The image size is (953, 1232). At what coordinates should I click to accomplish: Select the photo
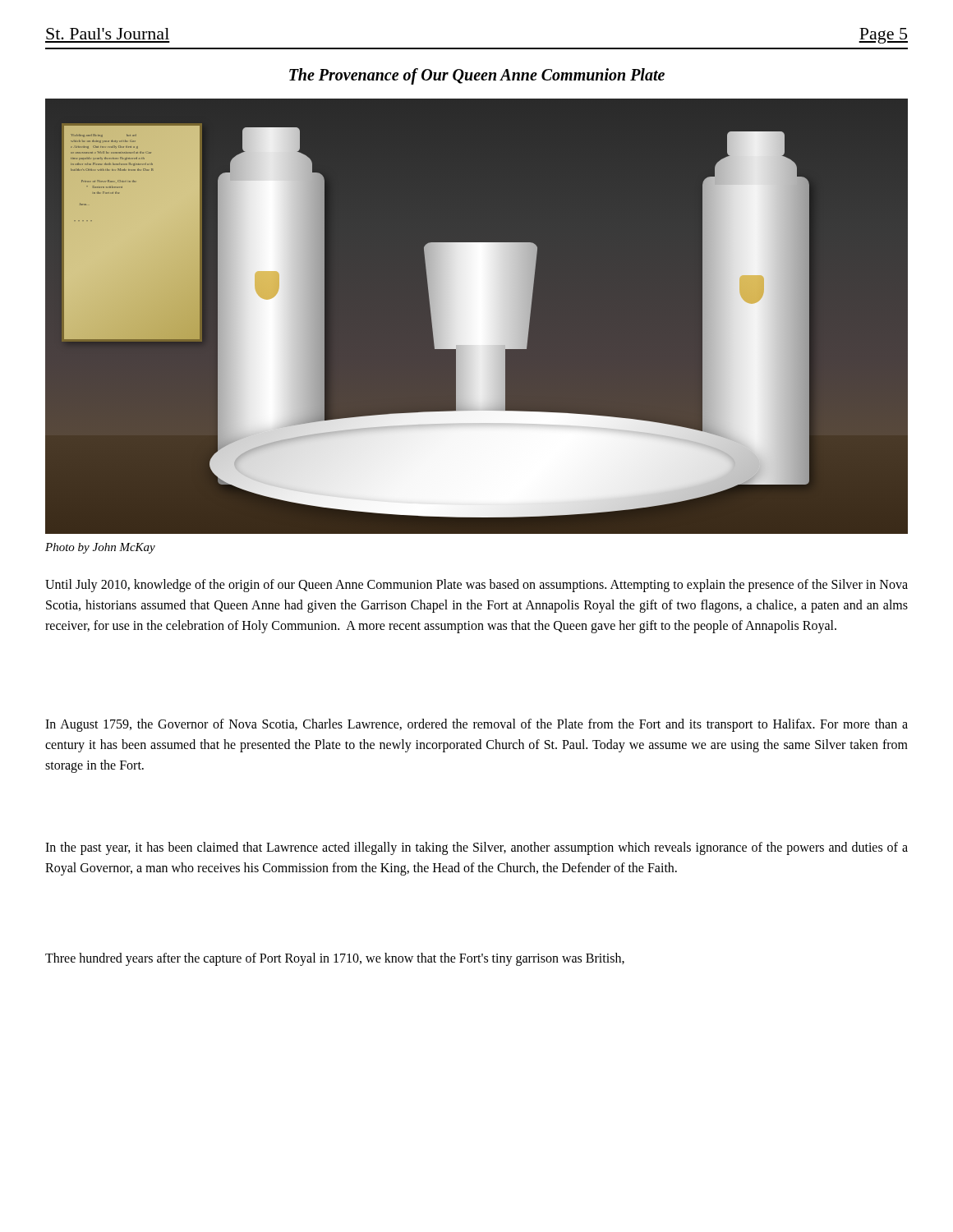pos(476,316)
